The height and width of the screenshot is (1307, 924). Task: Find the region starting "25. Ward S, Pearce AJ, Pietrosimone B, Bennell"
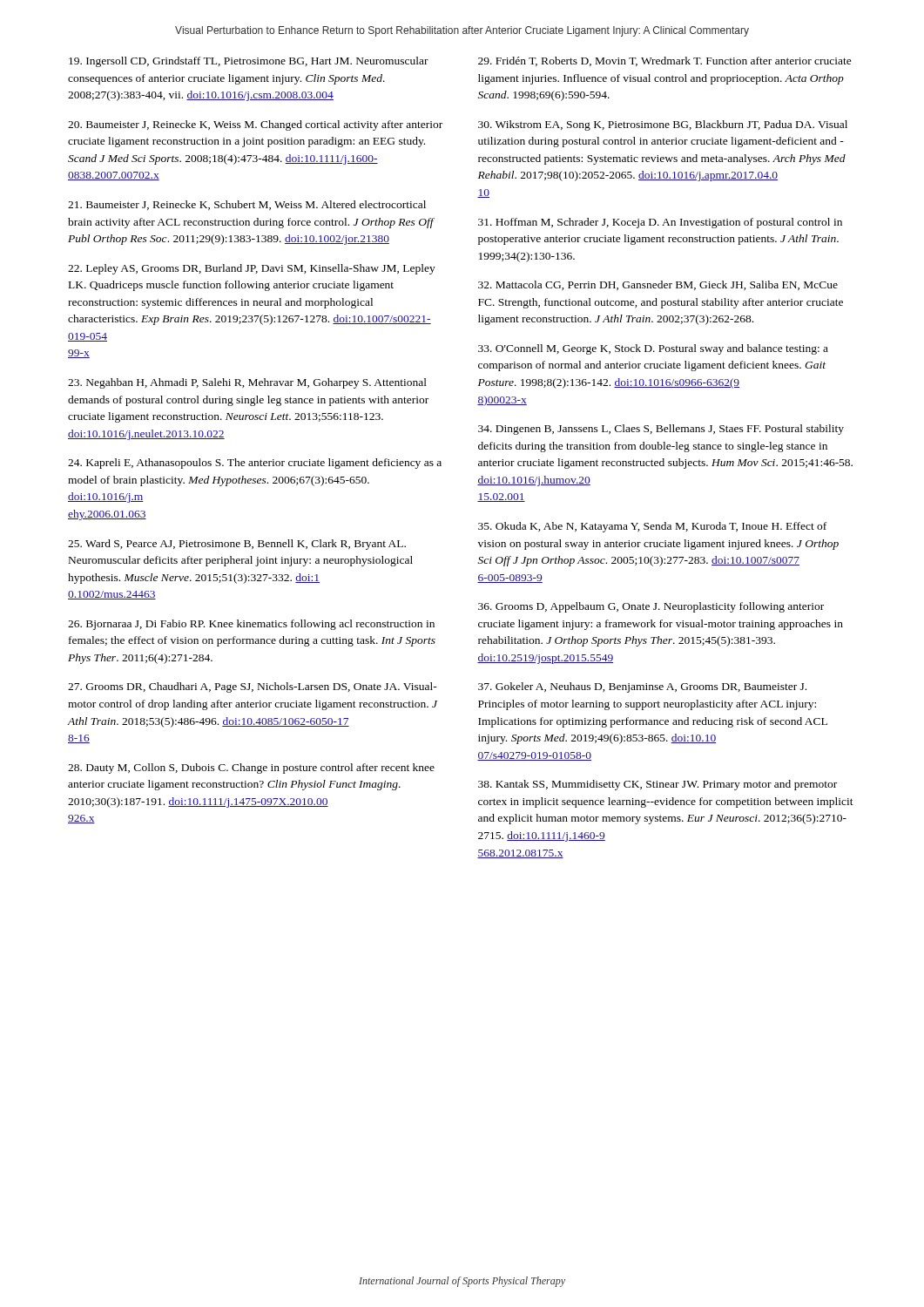[240, 568]
